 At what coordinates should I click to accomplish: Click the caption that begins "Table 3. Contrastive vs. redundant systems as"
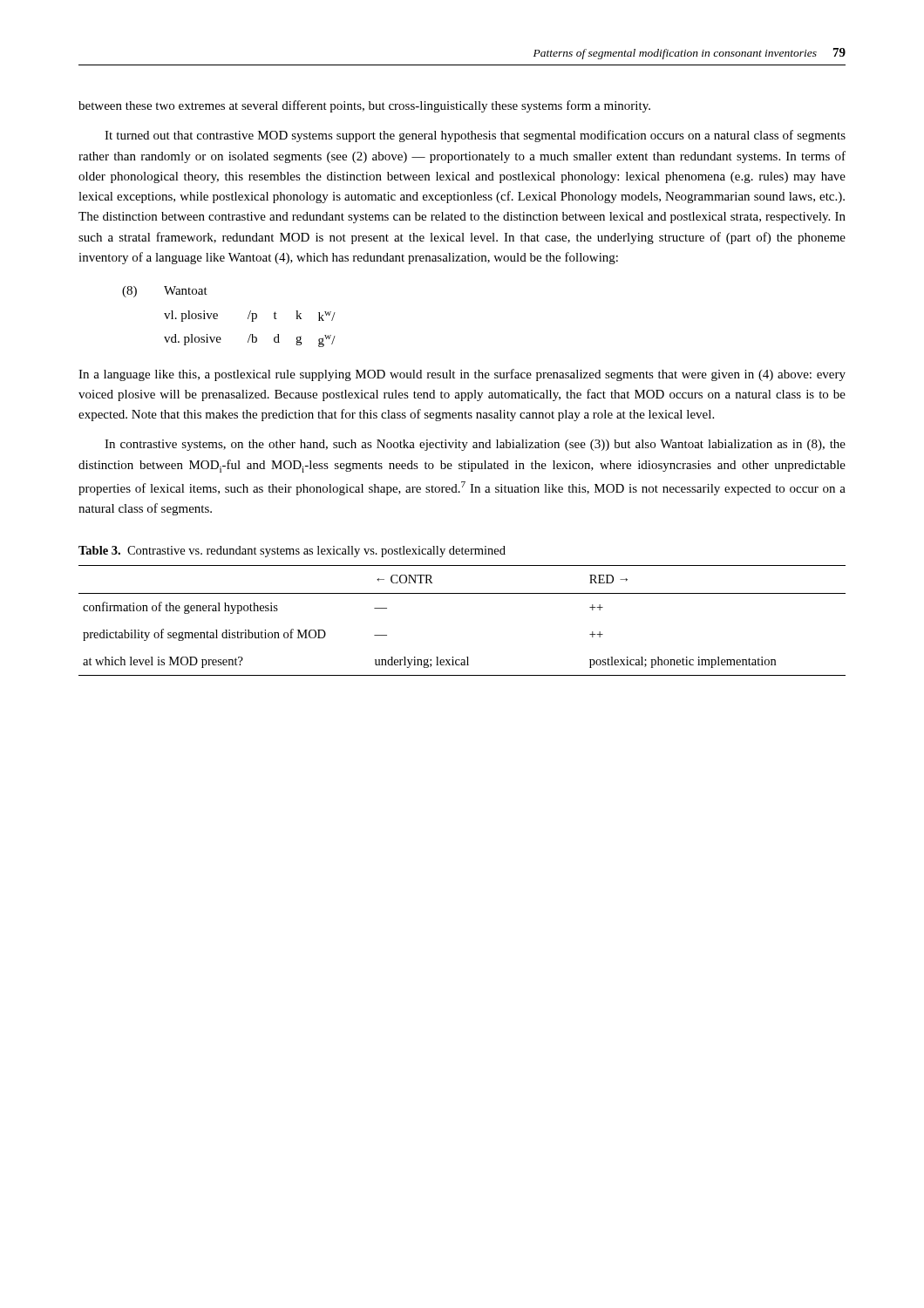(292, 551)
